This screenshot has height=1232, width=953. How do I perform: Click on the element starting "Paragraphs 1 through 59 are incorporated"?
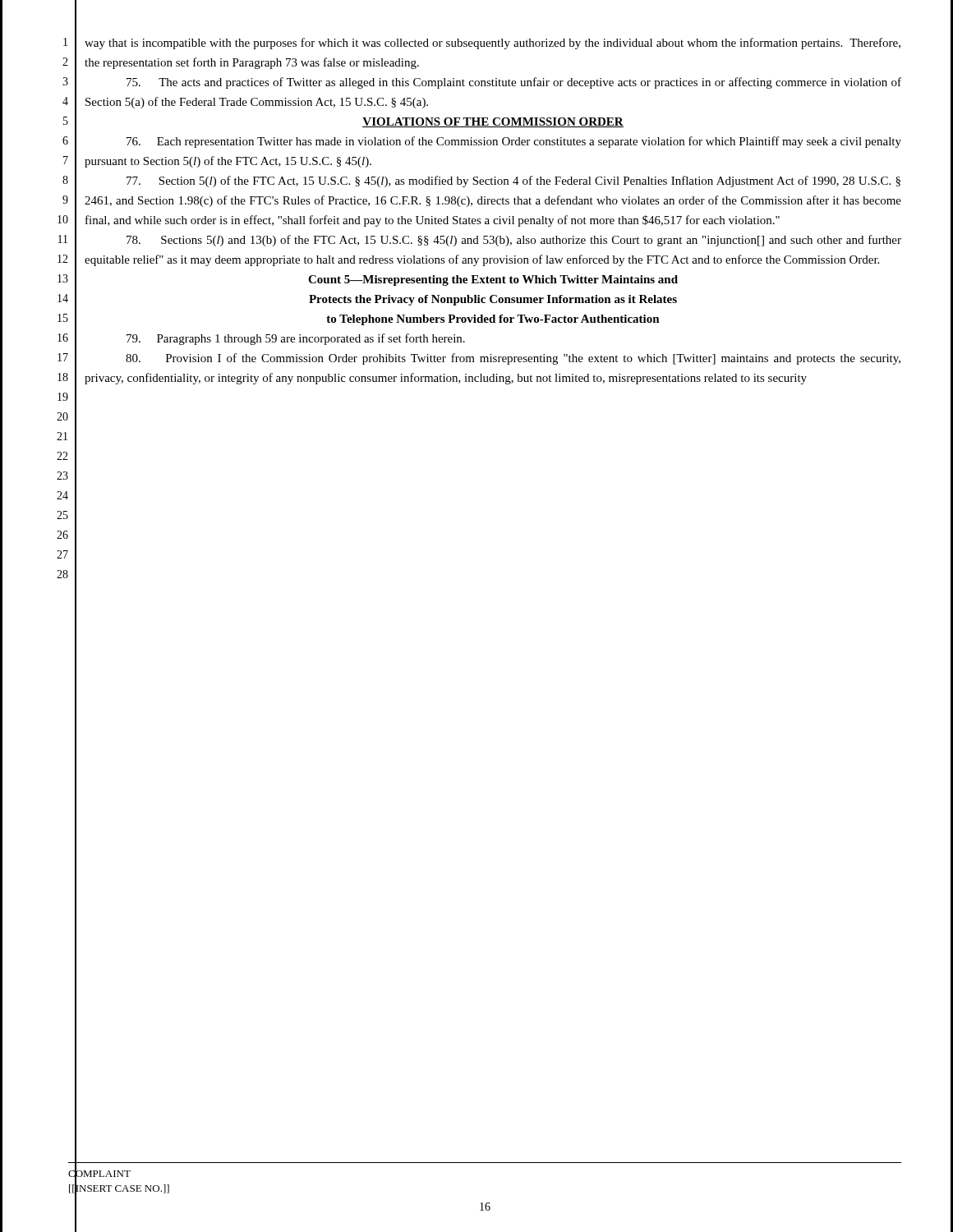[296, 339]
